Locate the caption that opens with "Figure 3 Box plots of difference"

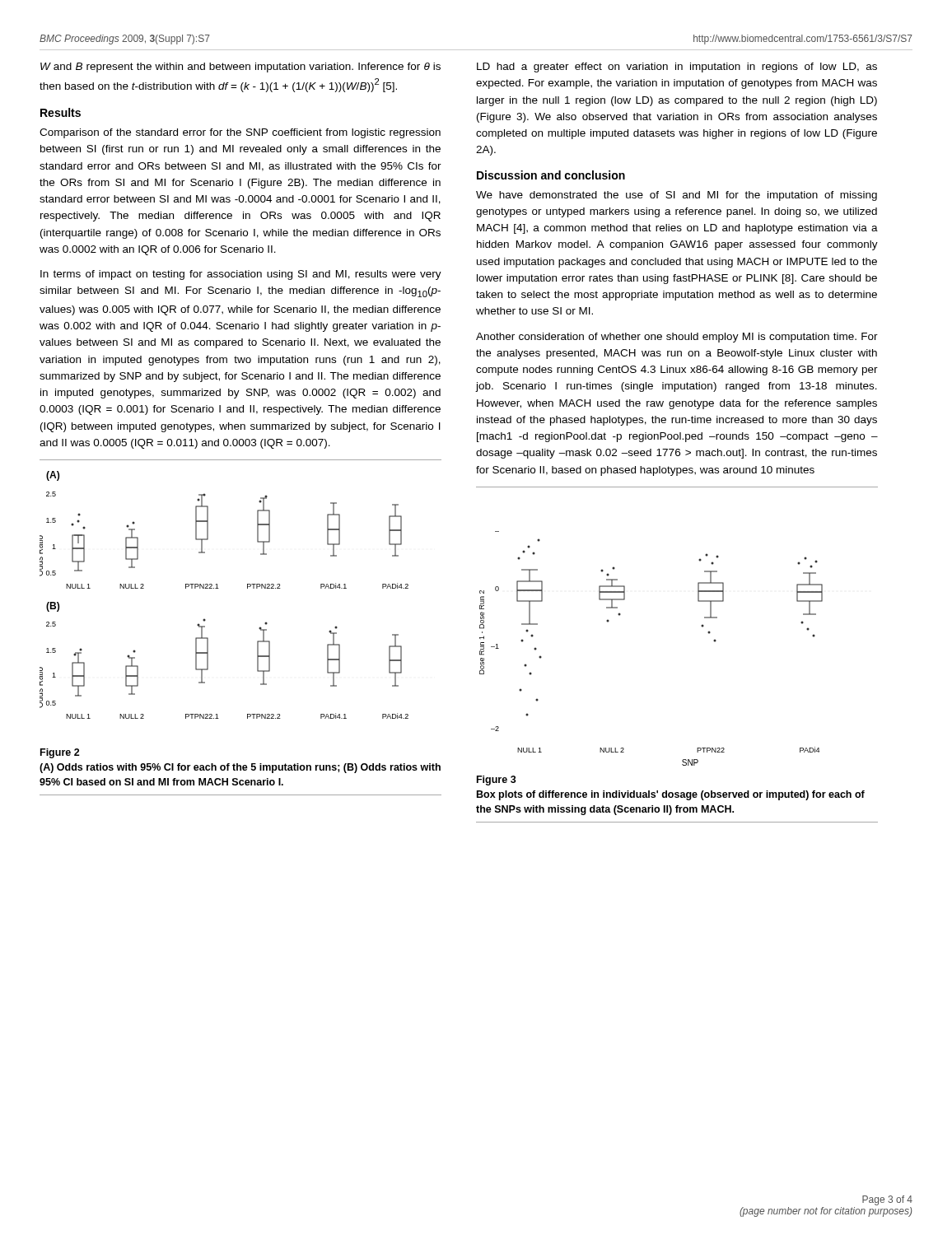pos(670,794)
